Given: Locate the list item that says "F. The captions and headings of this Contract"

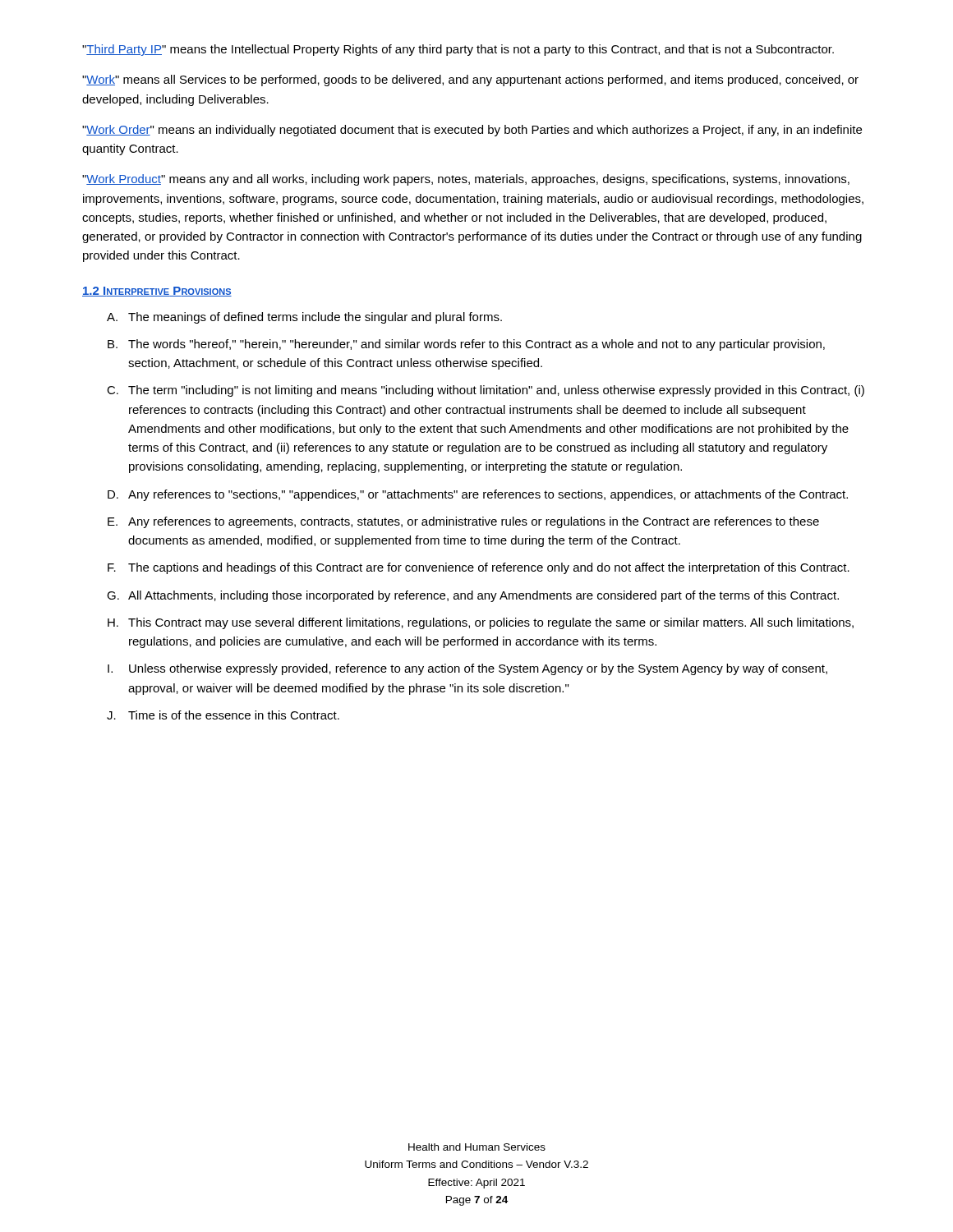Looking at the screenshot, I should [489, 567].
